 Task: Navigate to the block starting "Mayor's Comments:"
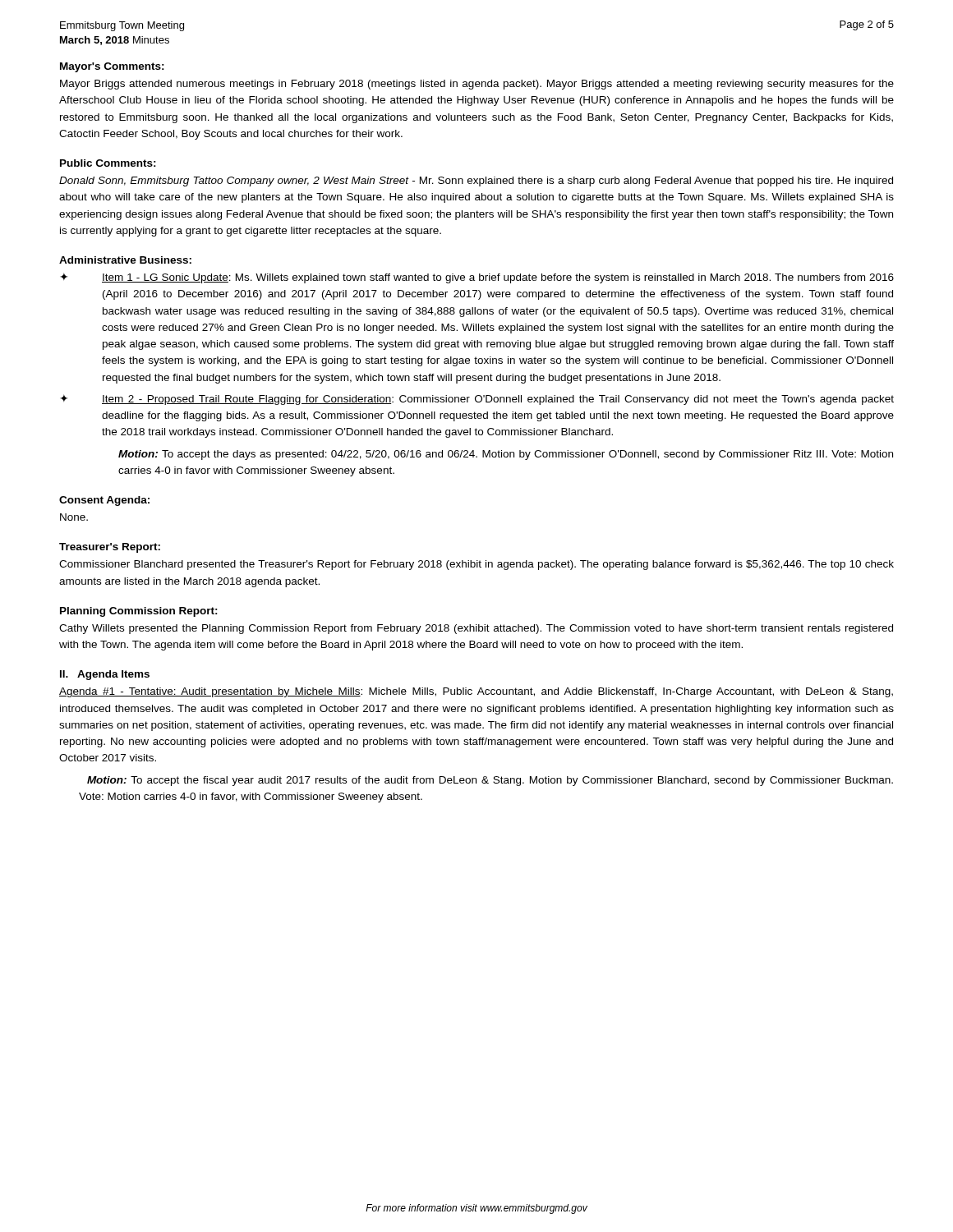pos(112,66)
